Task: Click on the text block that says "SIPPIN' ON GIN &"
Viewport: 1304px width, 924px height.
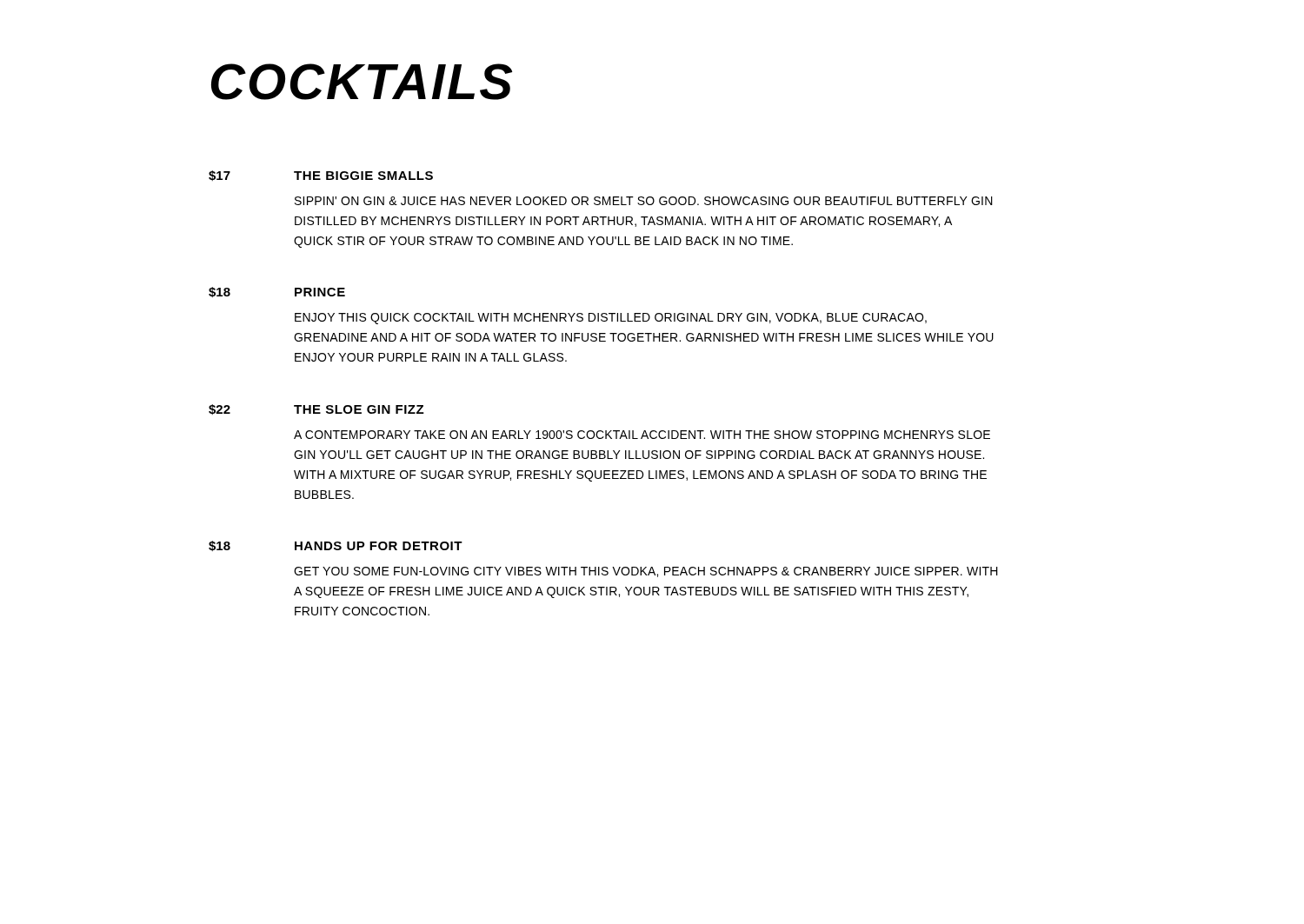Action: coord(643,221)
